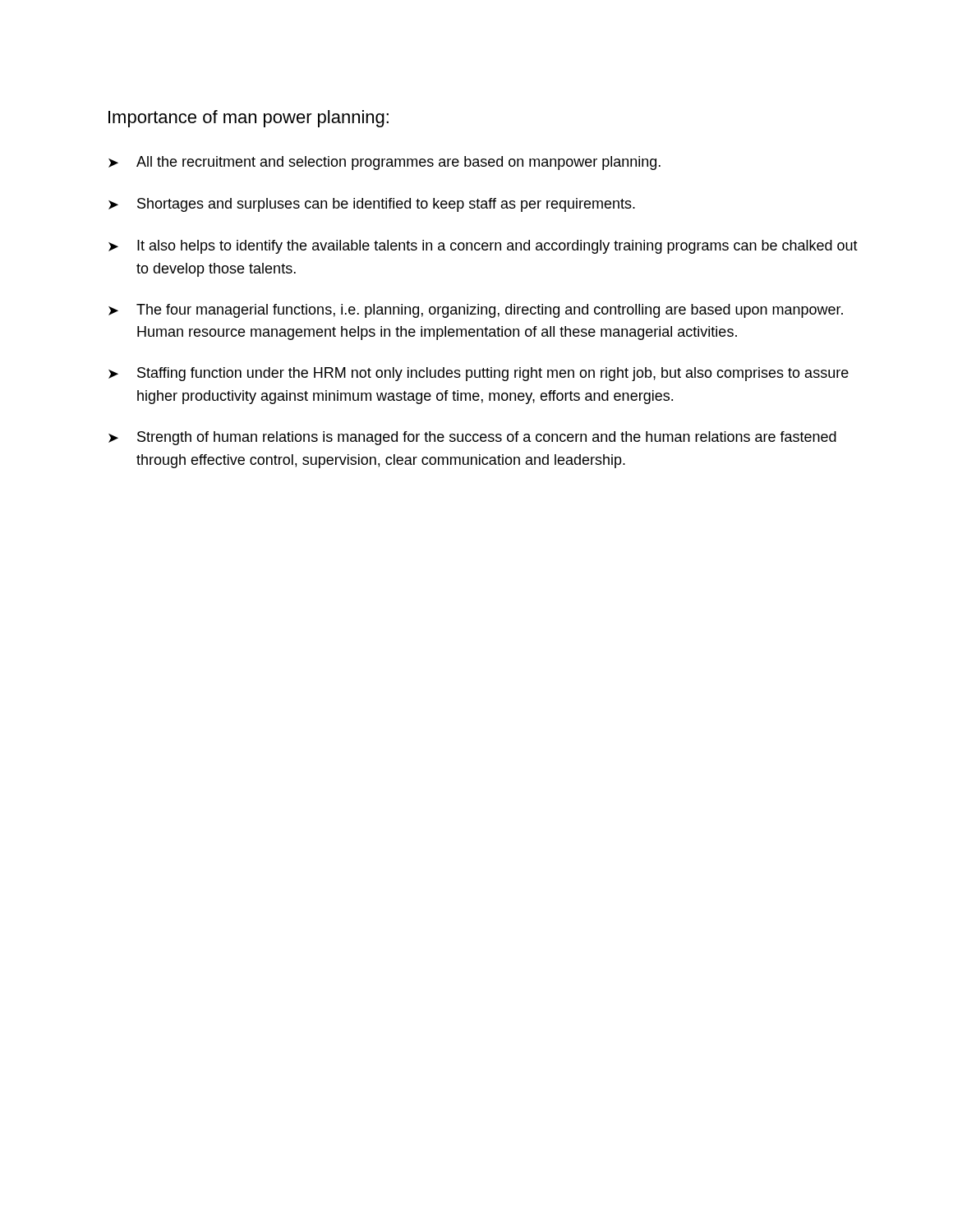Screen dimensions: 1232x953
Task: Click on the list item containing "➤ Strength of human relations"
Action: point(489,449)
